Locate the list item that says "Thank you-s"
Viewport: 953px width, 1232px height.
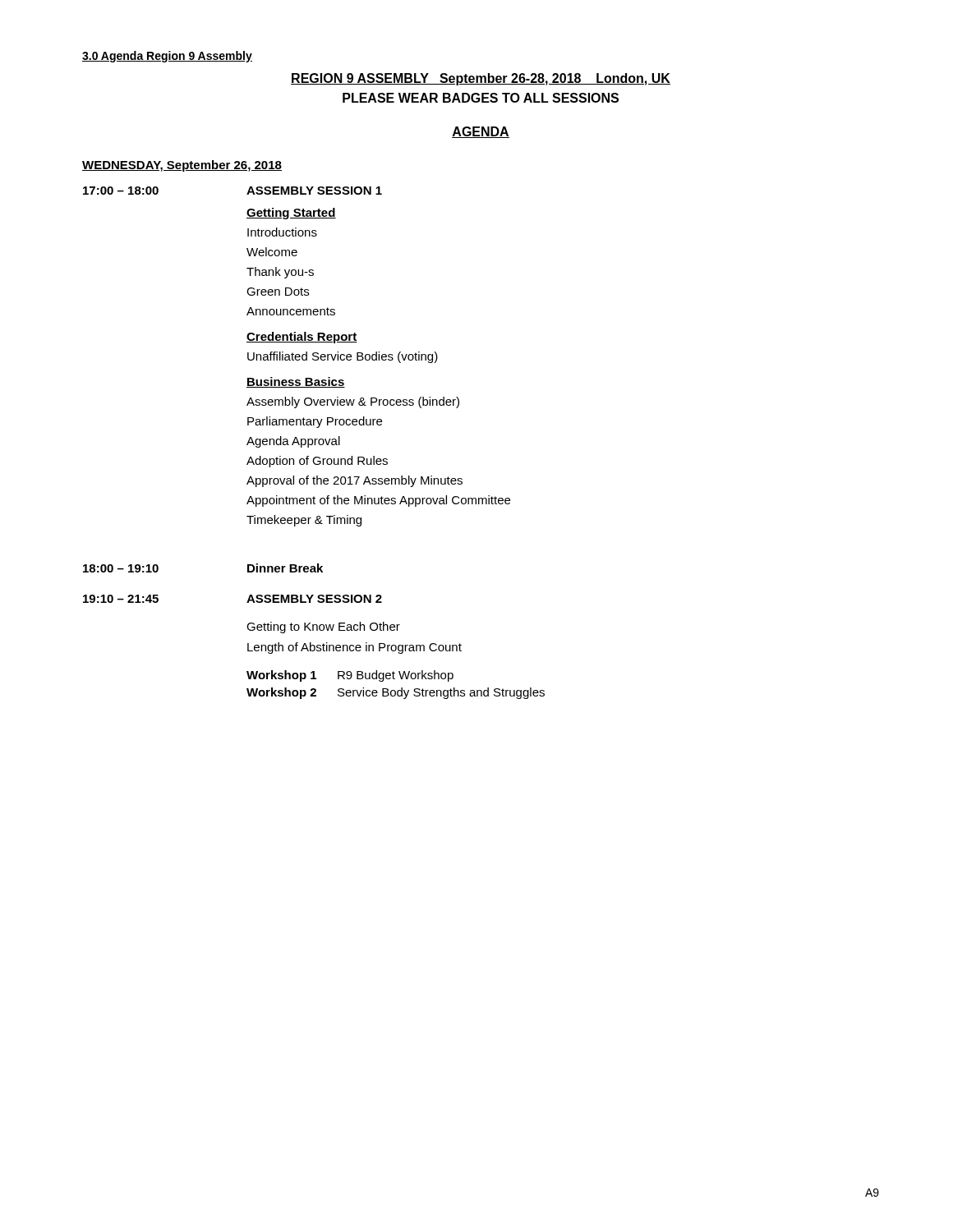pyautogui.click(x=280, y=271)
